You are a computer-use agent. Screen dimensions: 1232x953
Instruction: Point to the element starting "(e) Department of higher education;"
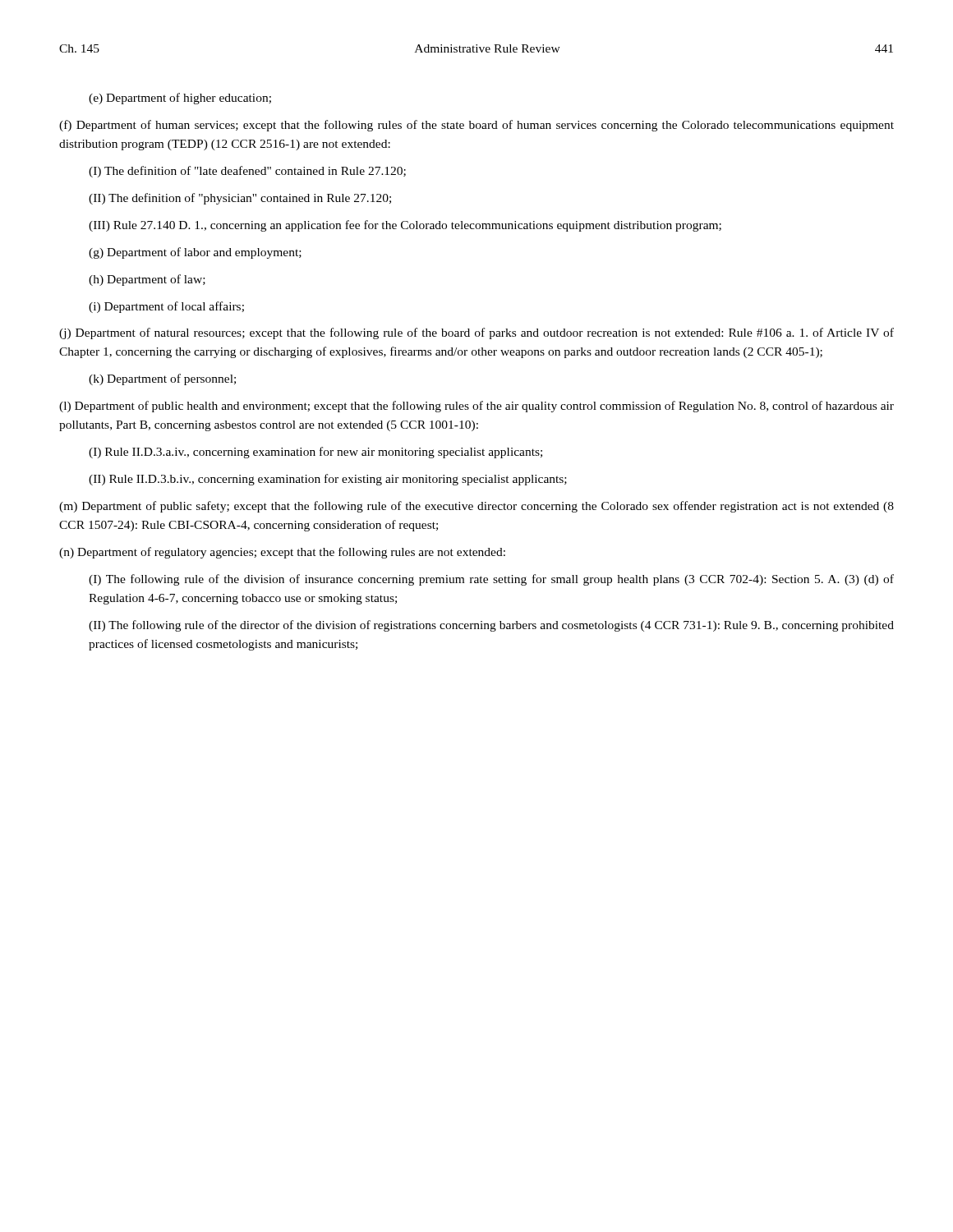tap(180, 97)
